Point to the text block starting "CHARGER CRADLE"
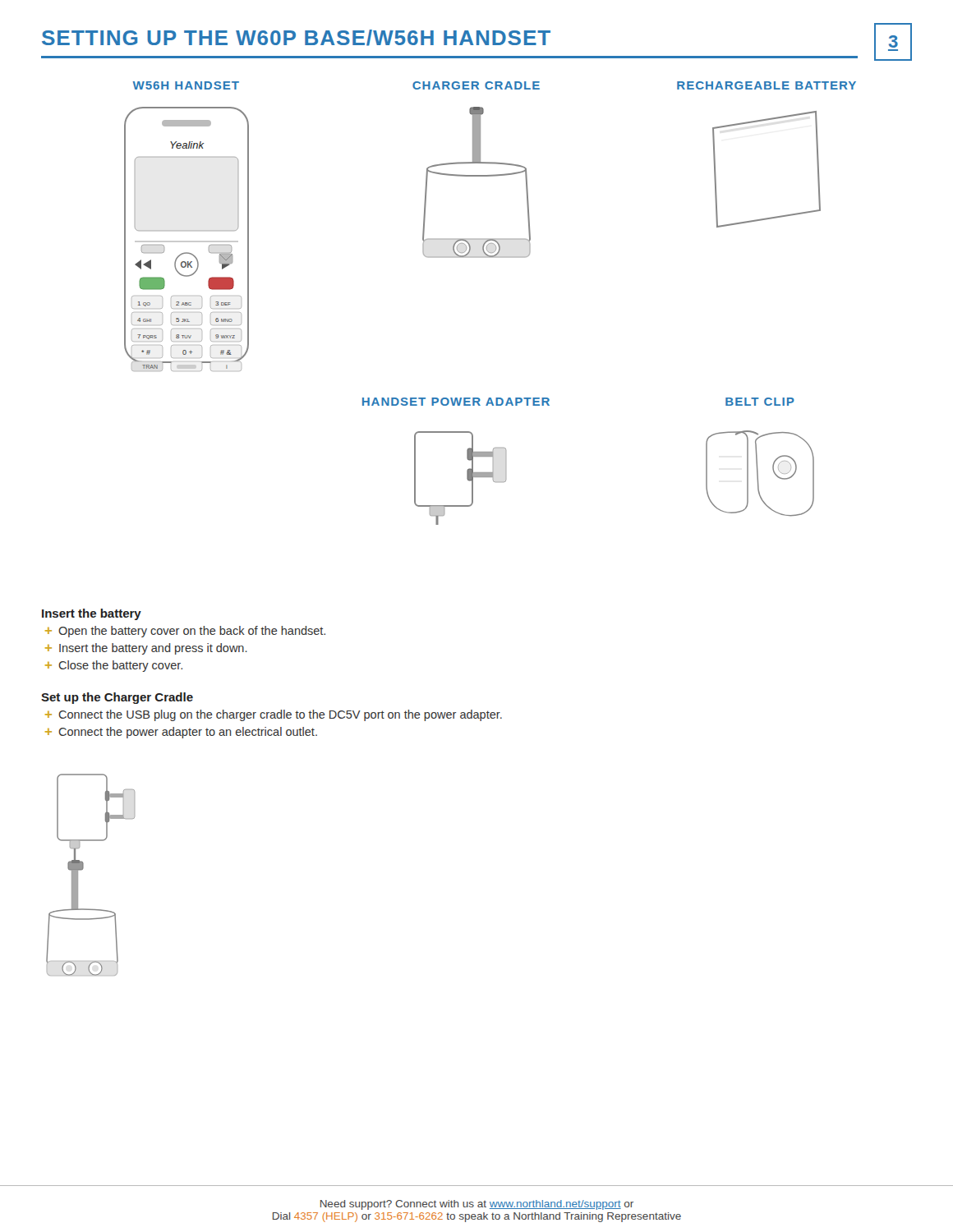 (476, 85)
